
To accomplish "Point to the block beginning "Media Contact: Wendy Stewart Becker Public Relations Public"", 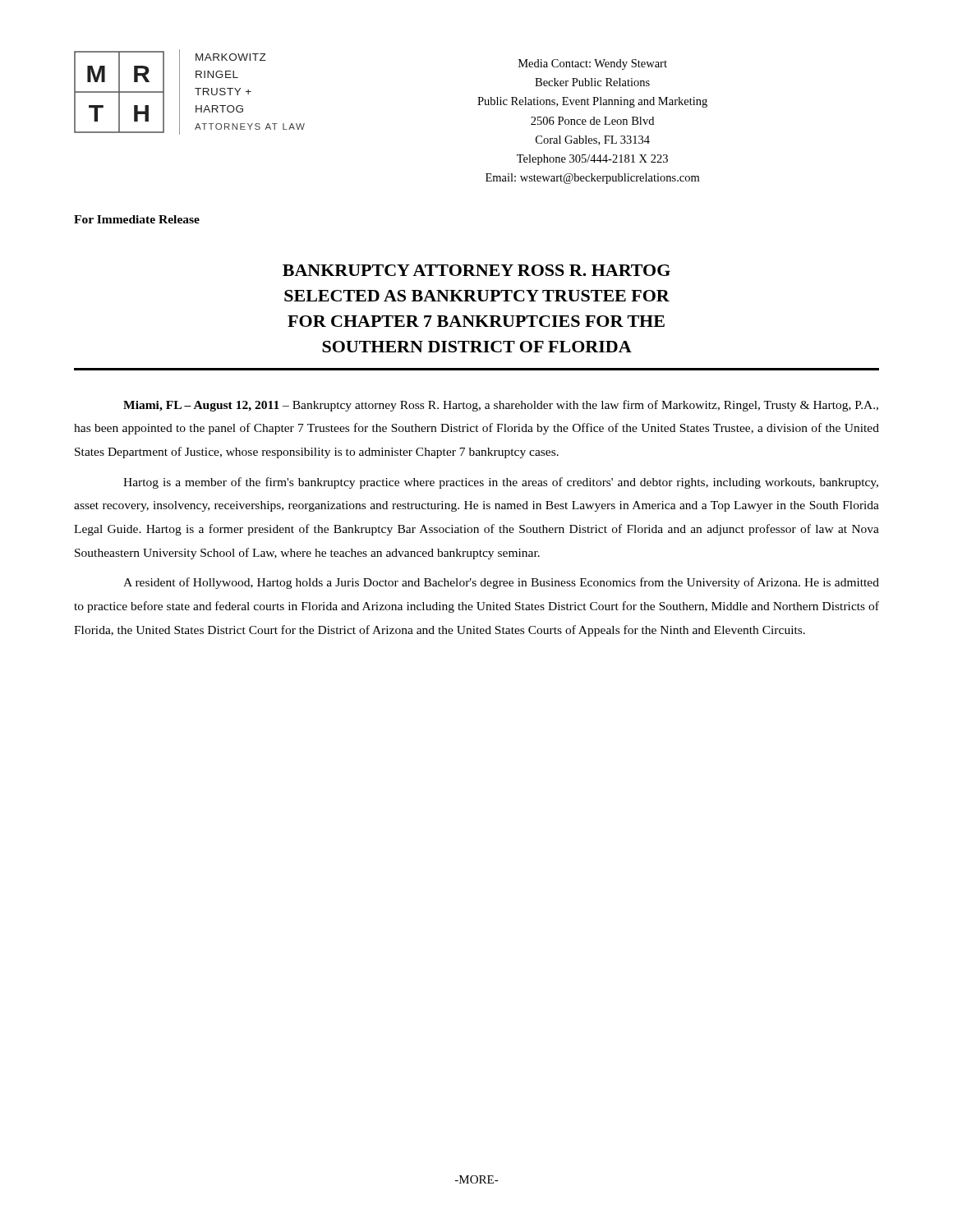I will coord(592,120).
